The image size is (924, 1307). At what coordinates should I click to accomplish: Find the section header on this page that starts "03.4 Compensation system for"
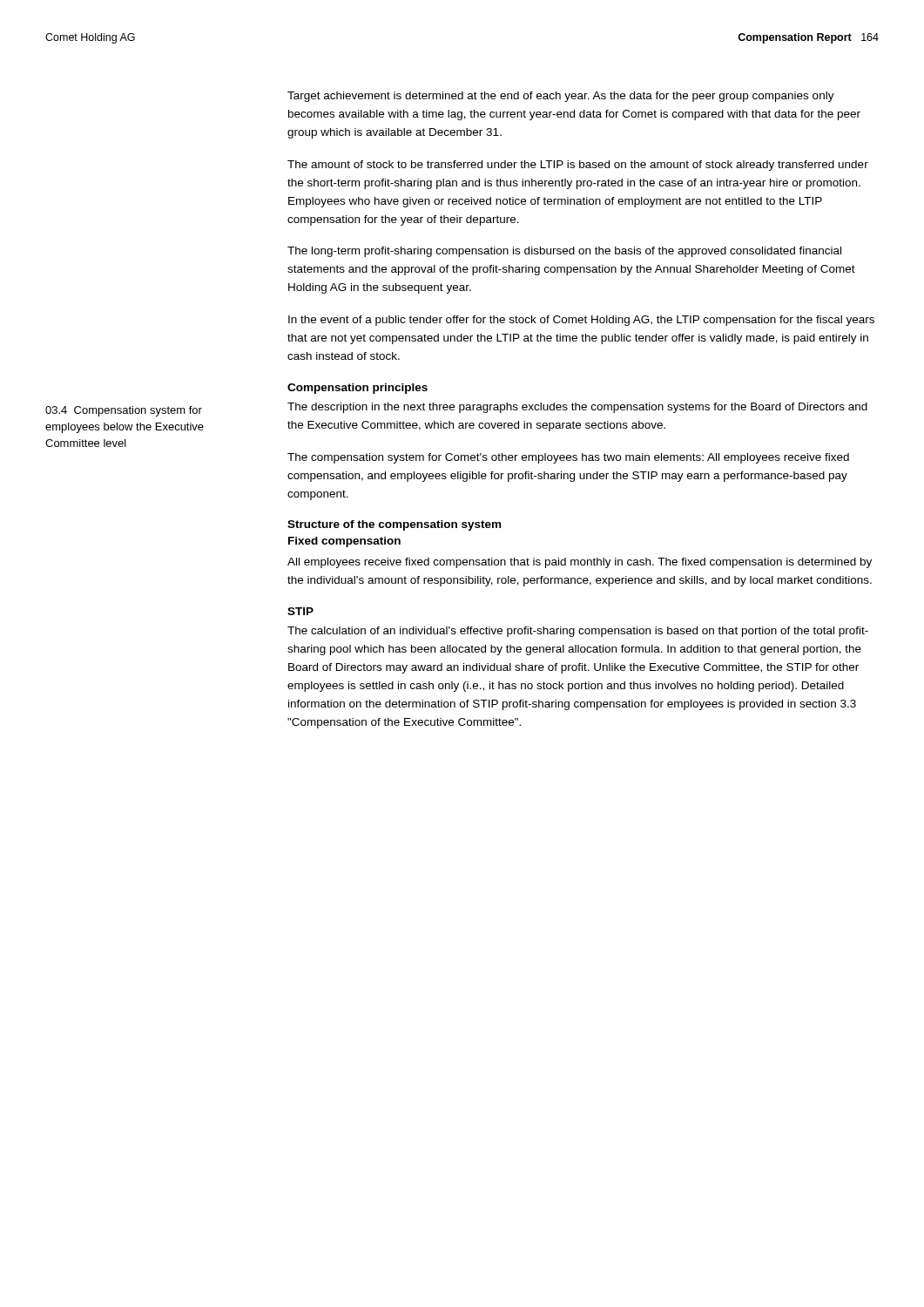coord(125,426)
